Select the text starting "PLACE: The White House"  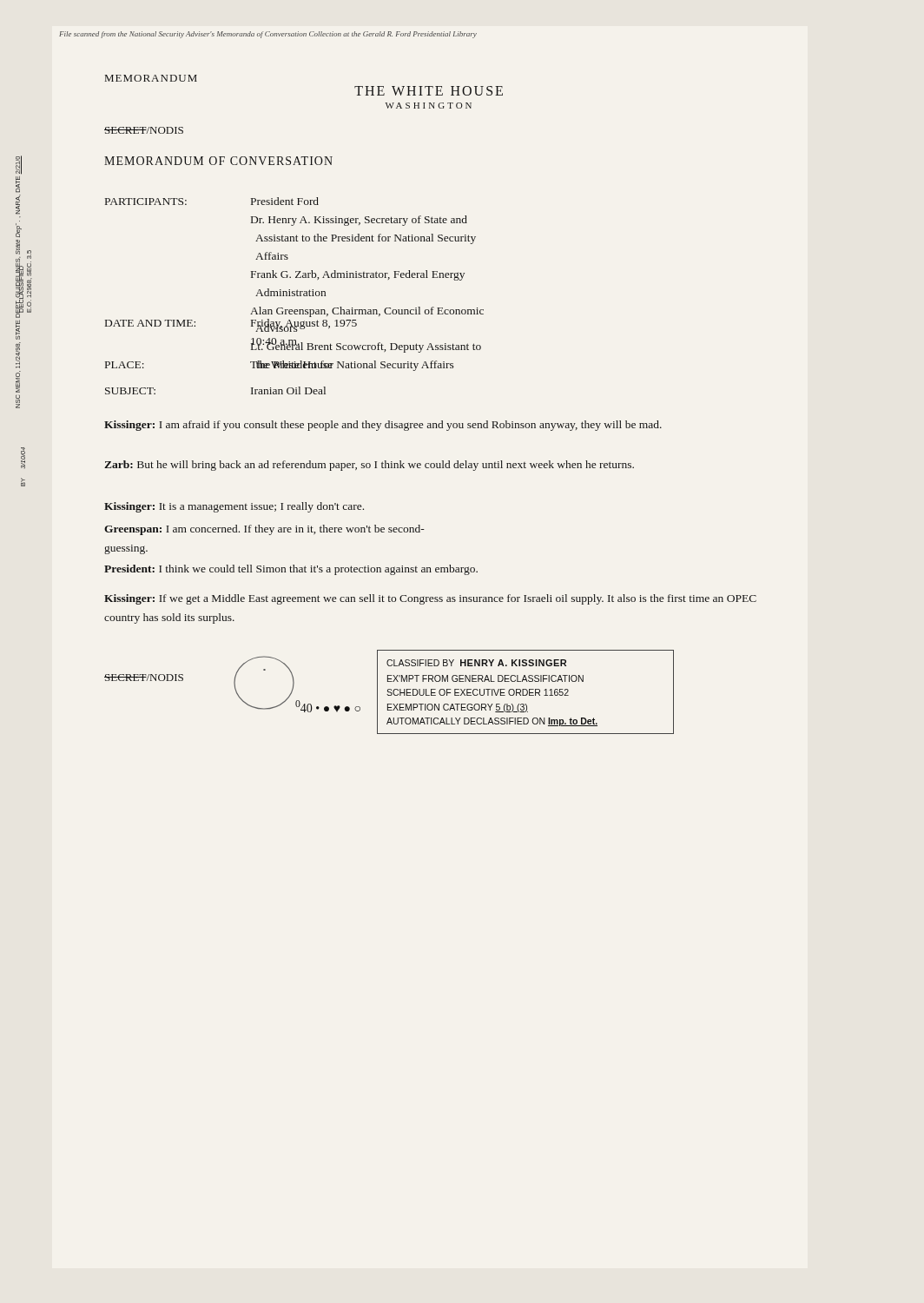(443, 365)
